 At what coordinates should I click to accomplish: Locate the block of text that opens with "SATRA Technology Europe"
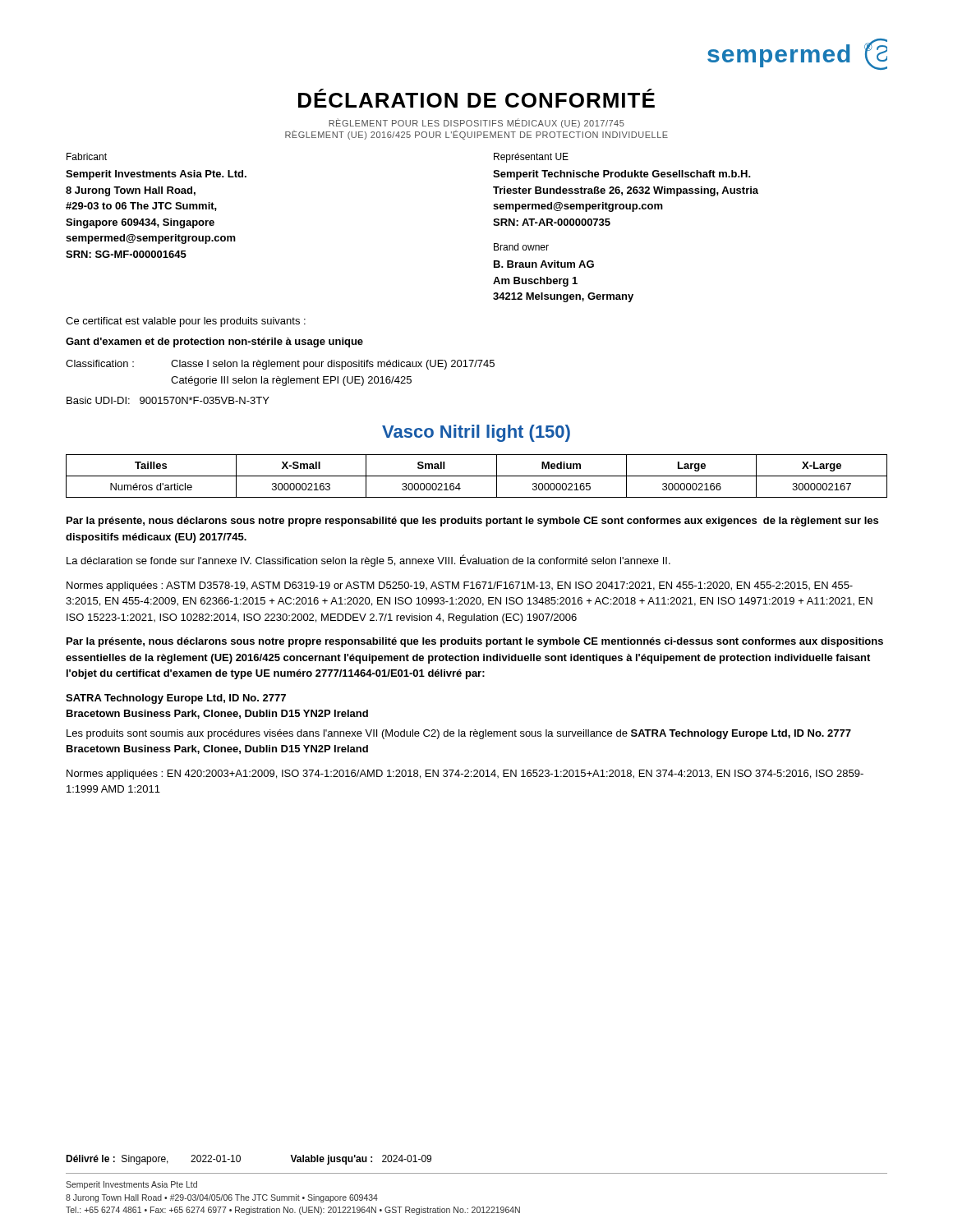[x=217, y=705]
